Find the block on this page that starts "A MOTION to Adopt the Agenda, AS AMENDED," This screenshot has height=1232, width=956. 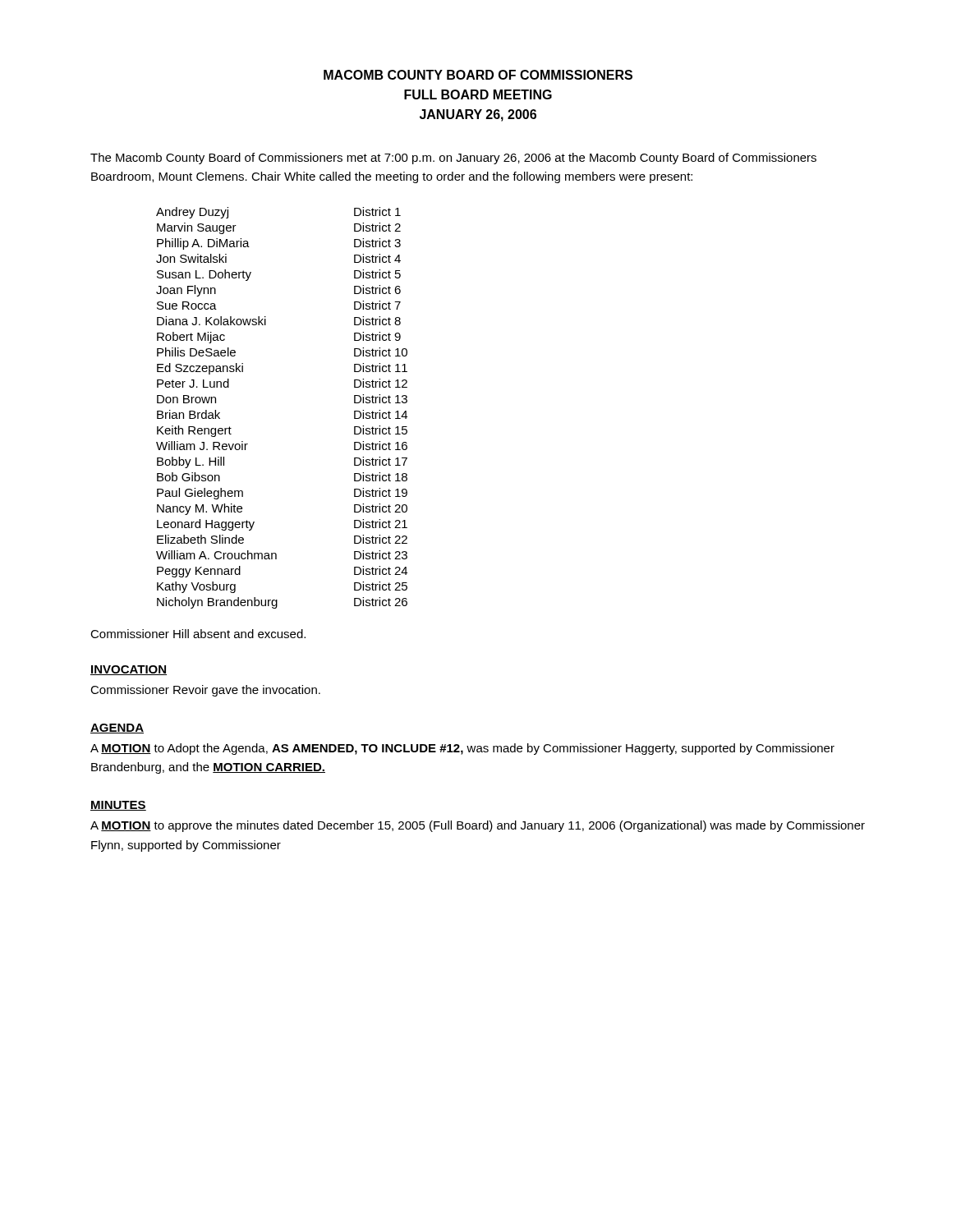click(462, 757)
